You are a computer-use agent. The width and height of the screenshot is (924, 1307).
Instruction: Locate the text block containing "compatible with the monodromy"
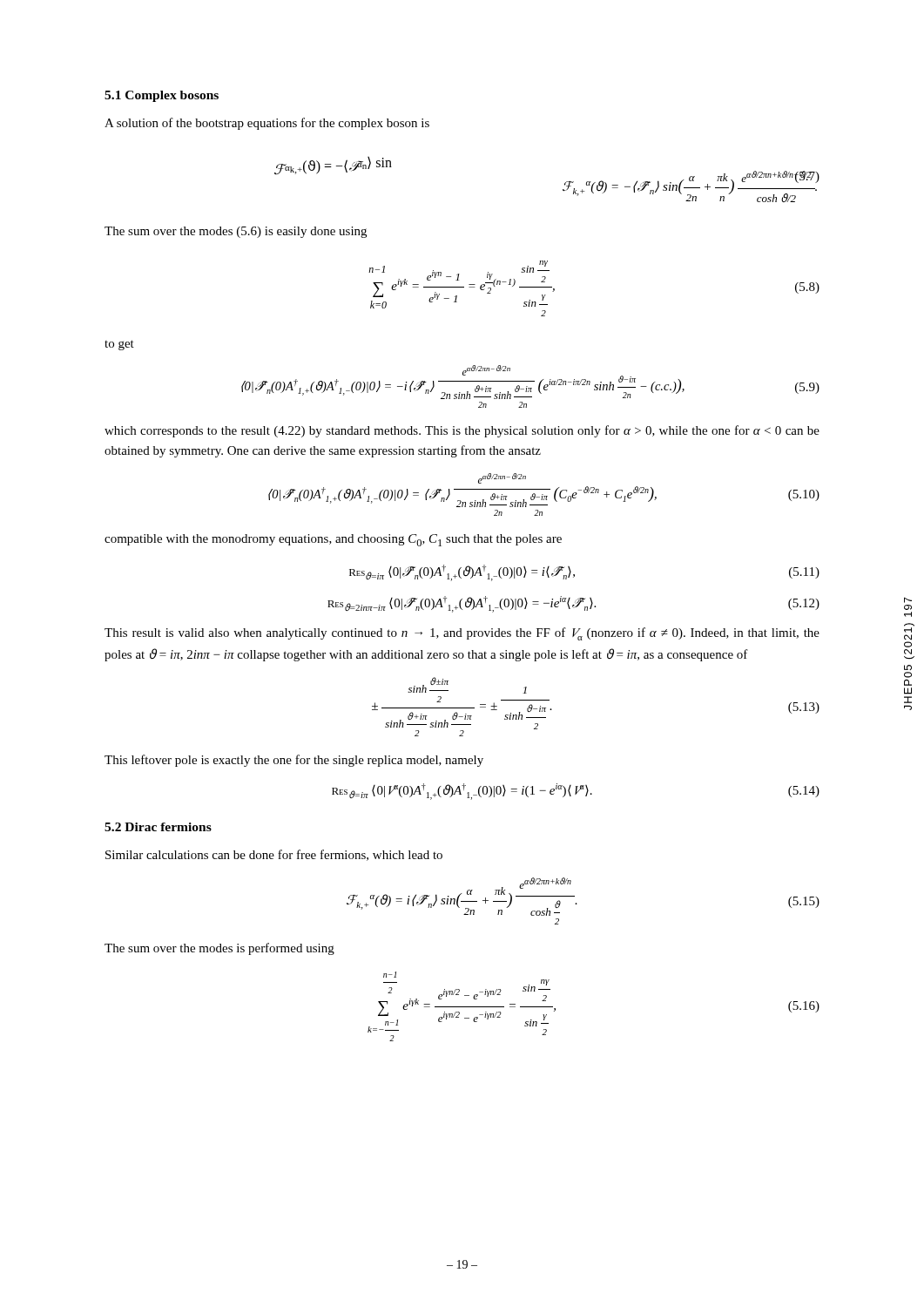click(x=333, y=540)
